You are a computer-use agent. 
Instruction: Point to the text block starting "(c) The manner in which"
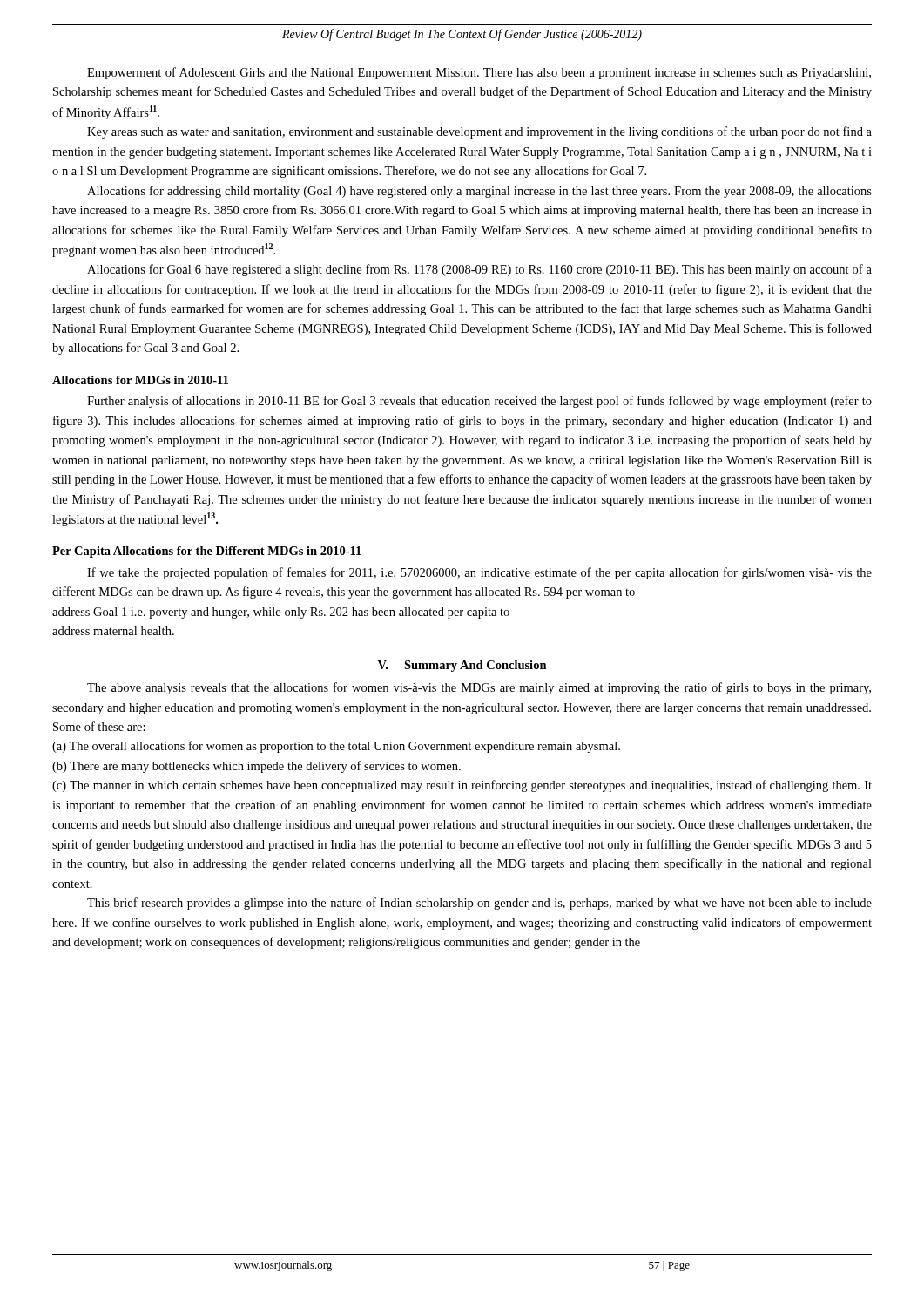tap(462, 835)
